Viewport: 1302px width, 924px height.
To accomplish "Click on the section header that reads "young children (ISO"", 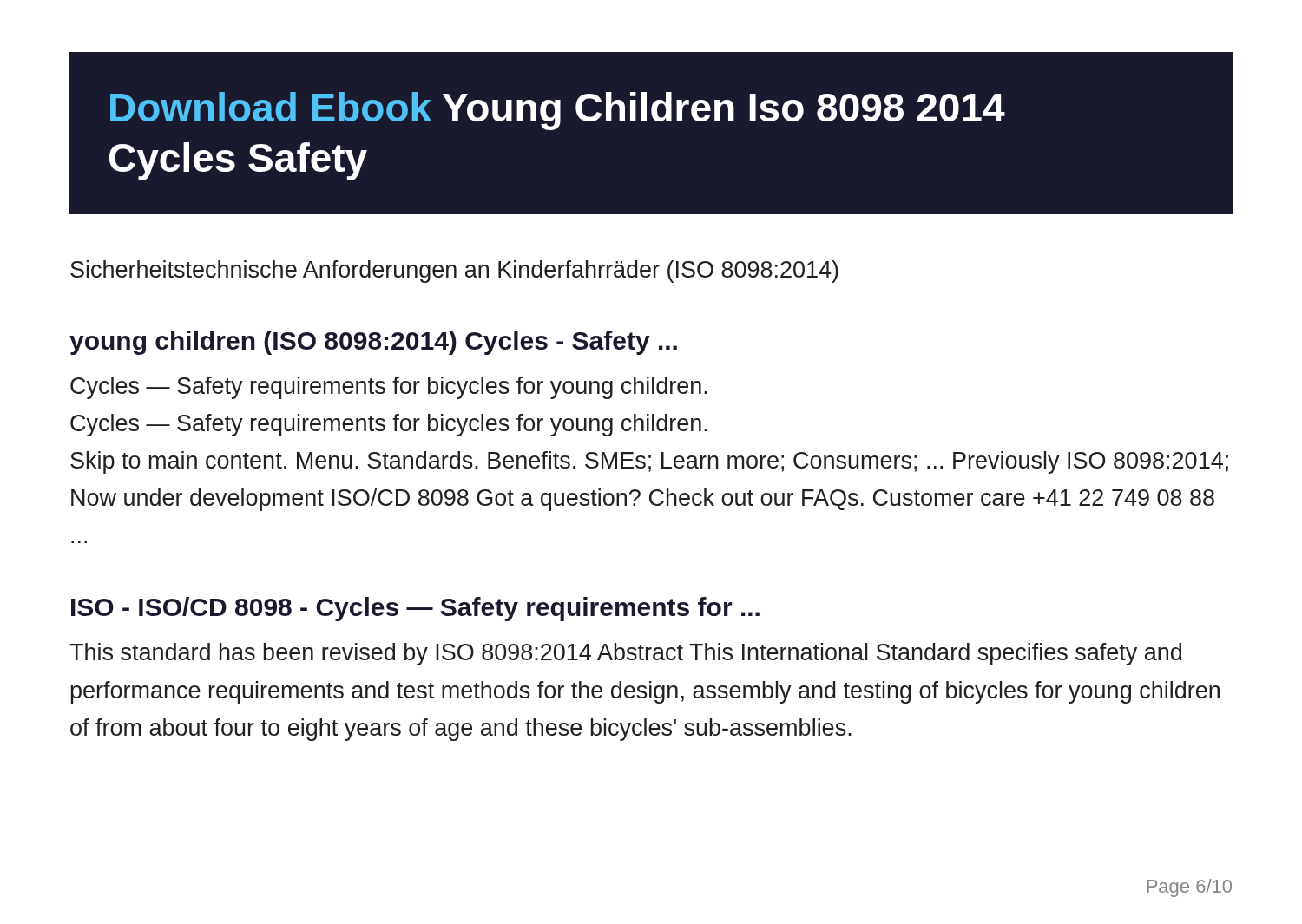I will [x=374, y=340].
